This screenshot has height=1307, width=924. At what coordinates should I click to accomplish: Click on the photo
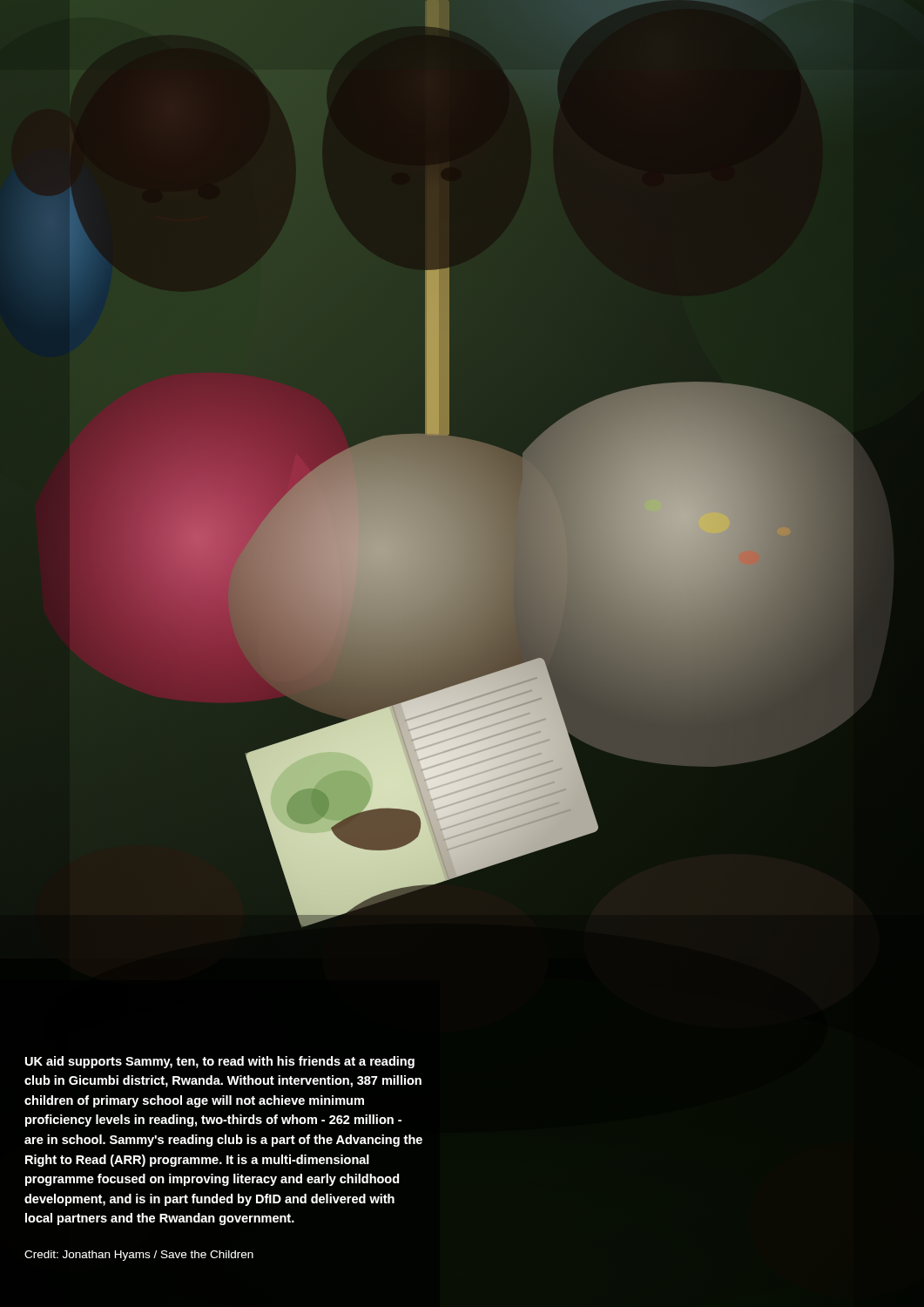[462, 654]
